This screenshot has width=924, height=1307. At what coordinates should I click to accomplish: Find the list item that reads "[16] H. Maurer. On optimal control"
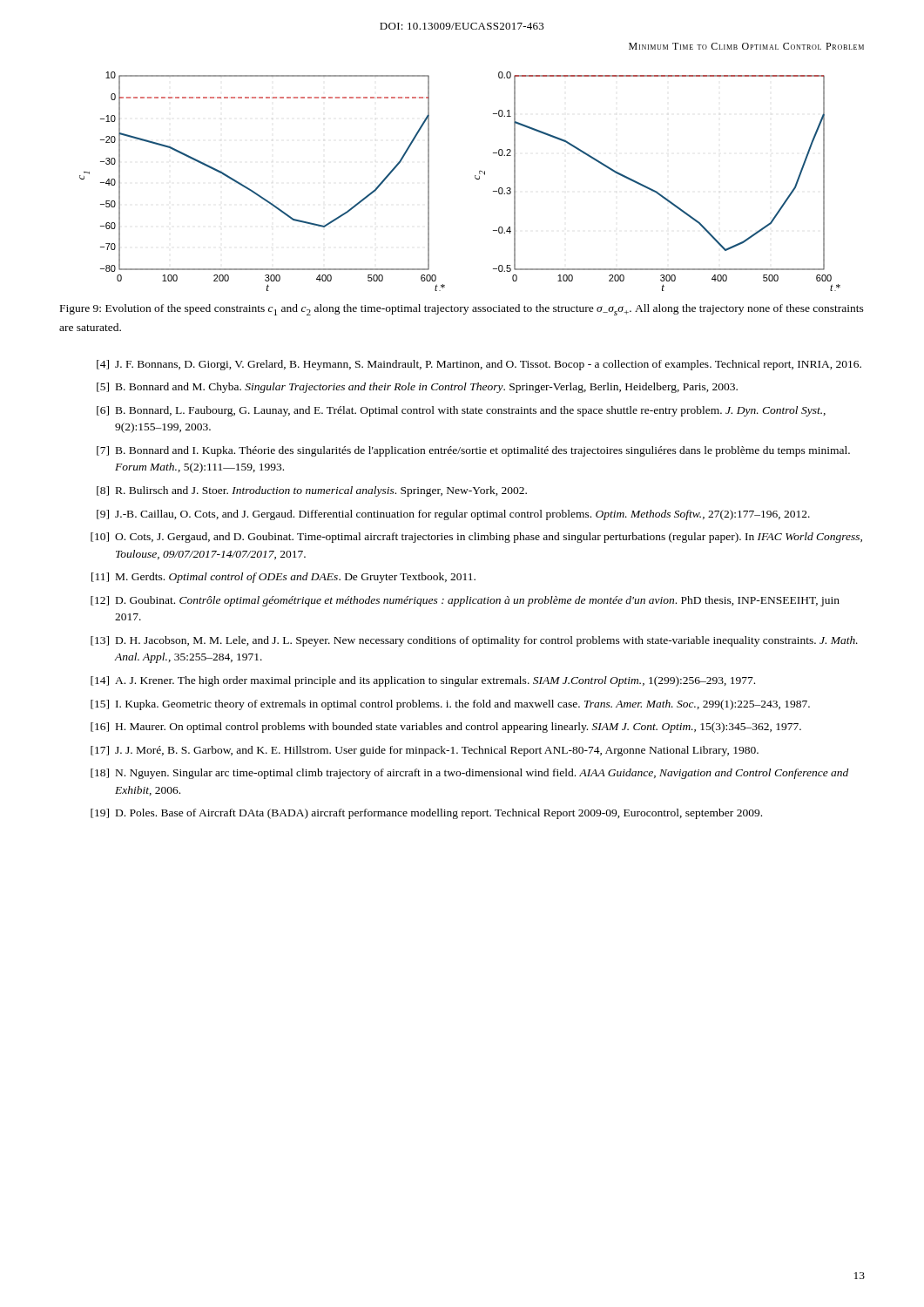point(471,727)
